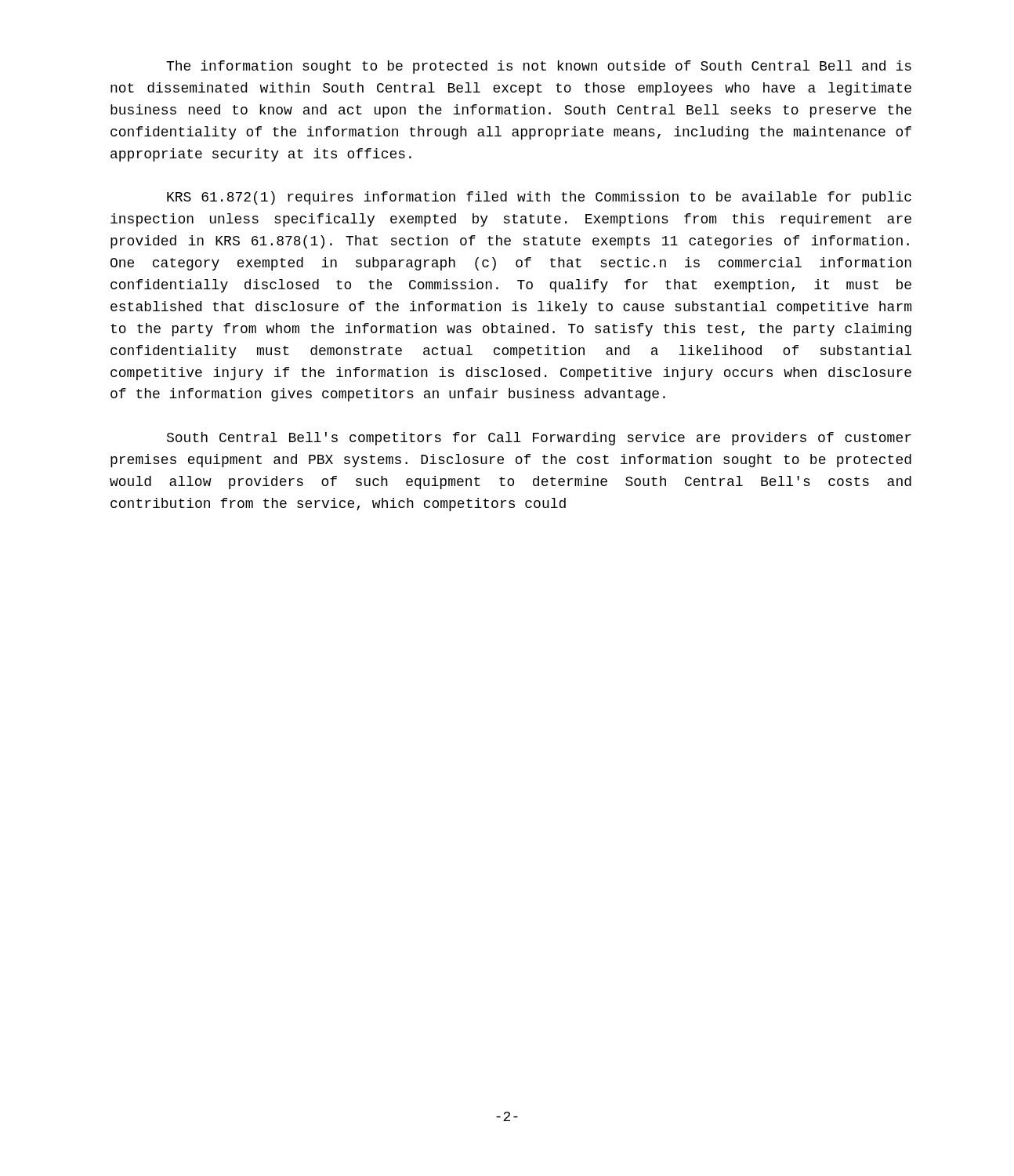Image resolution: width=1014 pixels, height=1176 pixels.
Task: Locate the text block that says "KRS 61.872(1) requires information filed"
Action: [x=511, y=297]
